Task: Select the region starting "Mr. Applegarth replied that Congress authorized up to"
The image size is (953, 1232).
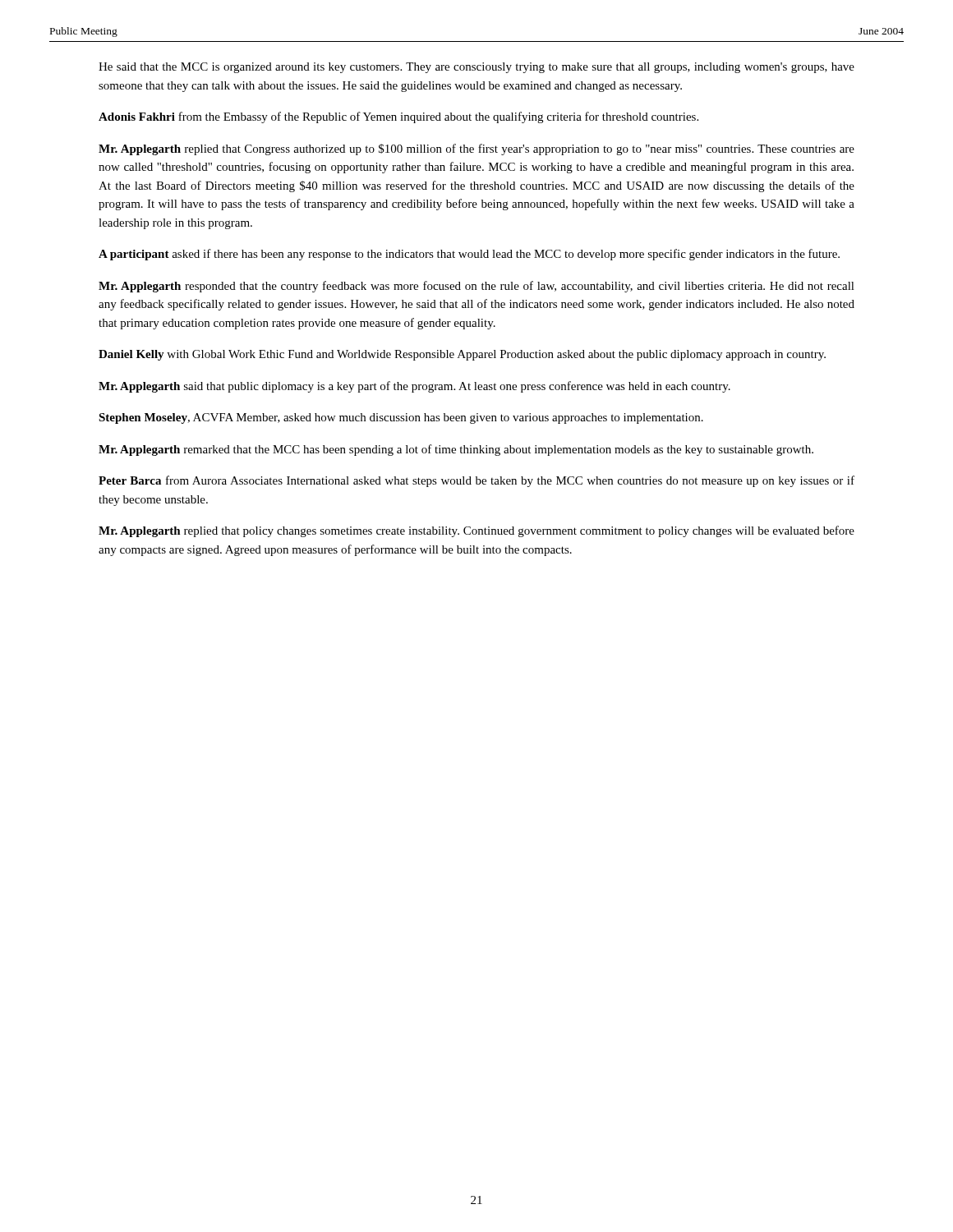Action: tap(476, 185)
